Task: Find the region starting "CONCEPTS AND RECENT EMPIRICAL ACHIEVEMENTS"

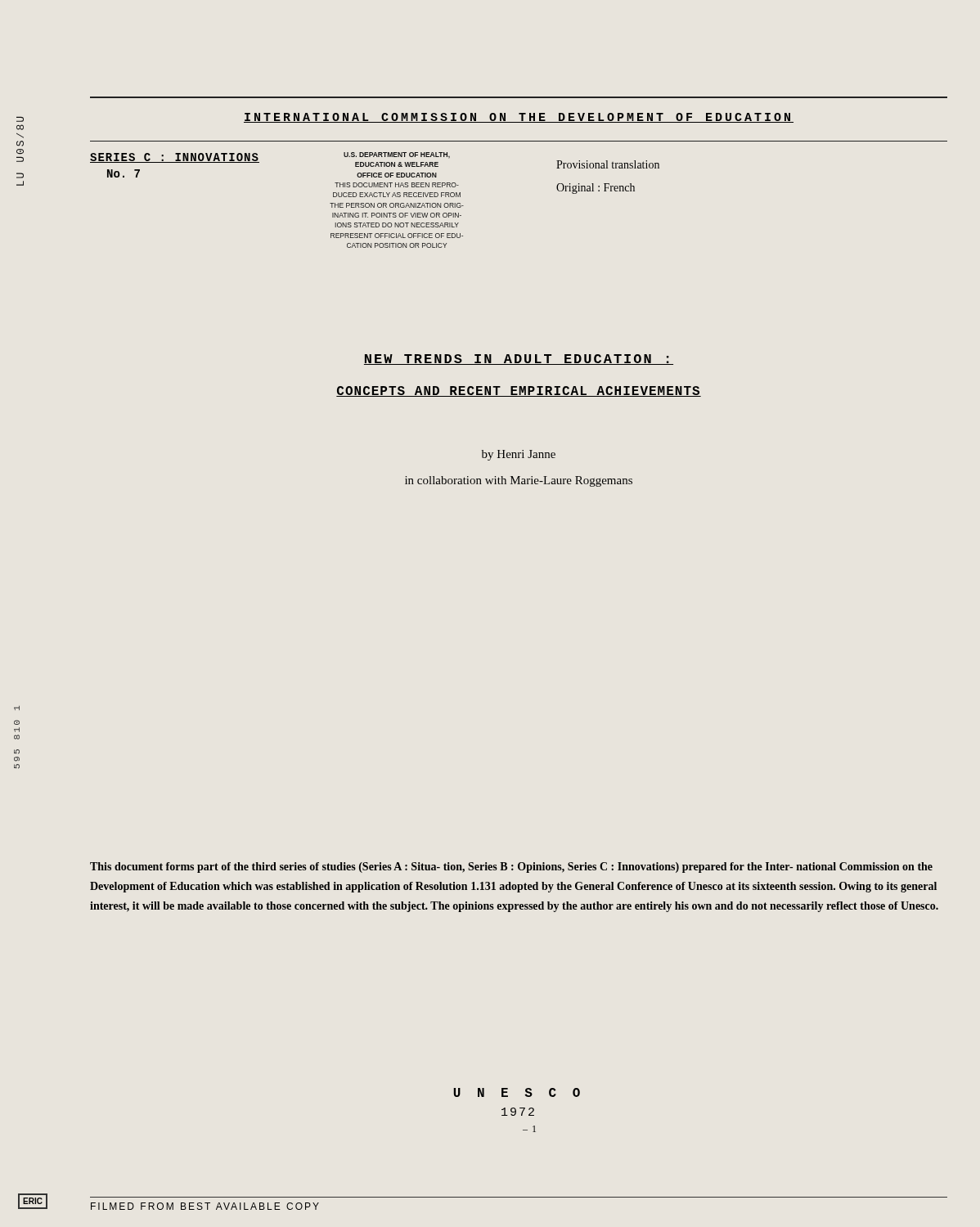Action: pos(519,392)
